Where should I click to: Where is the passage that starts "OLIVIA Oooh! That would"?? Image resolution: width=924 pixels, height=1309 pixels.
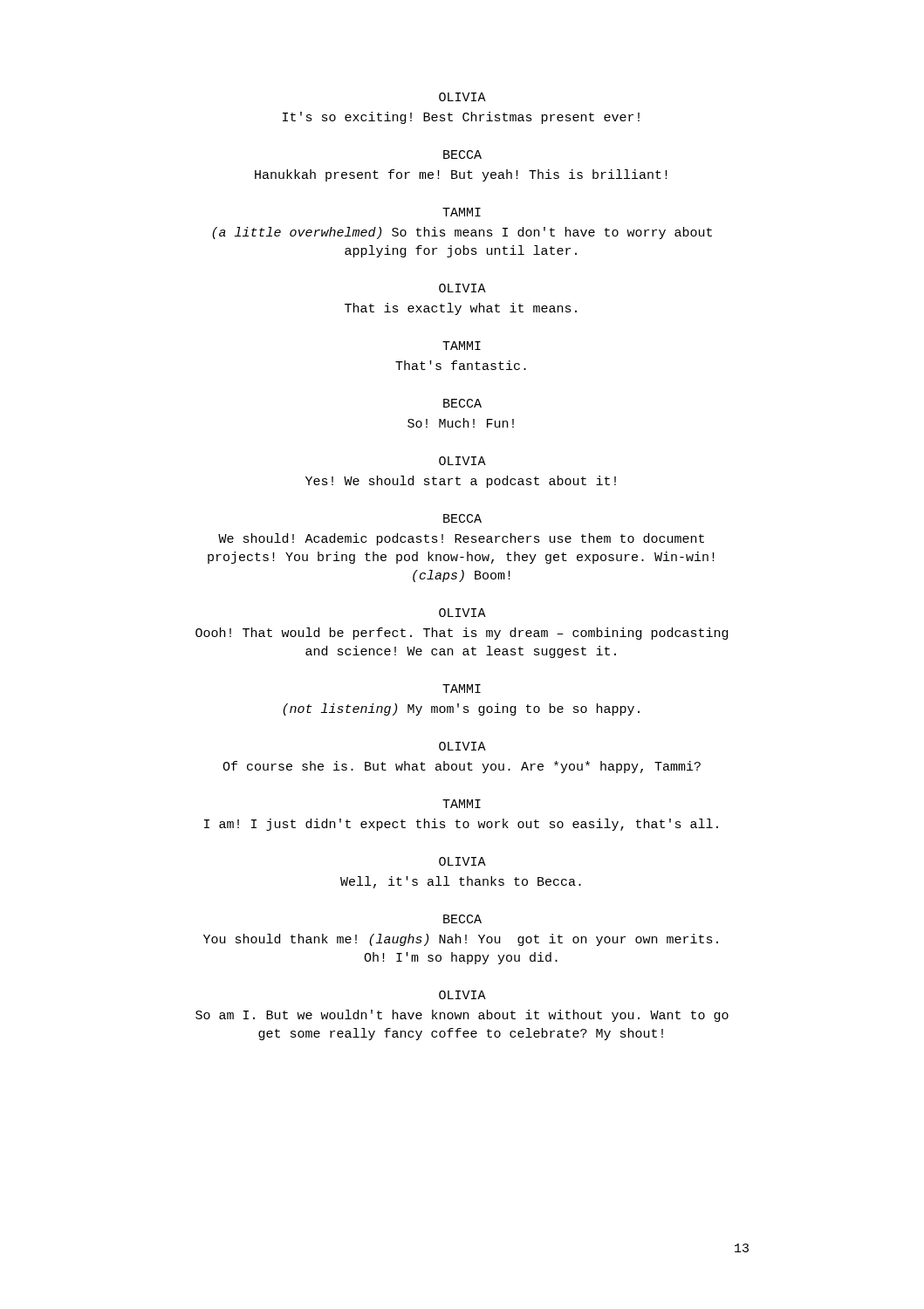[462, 633]
